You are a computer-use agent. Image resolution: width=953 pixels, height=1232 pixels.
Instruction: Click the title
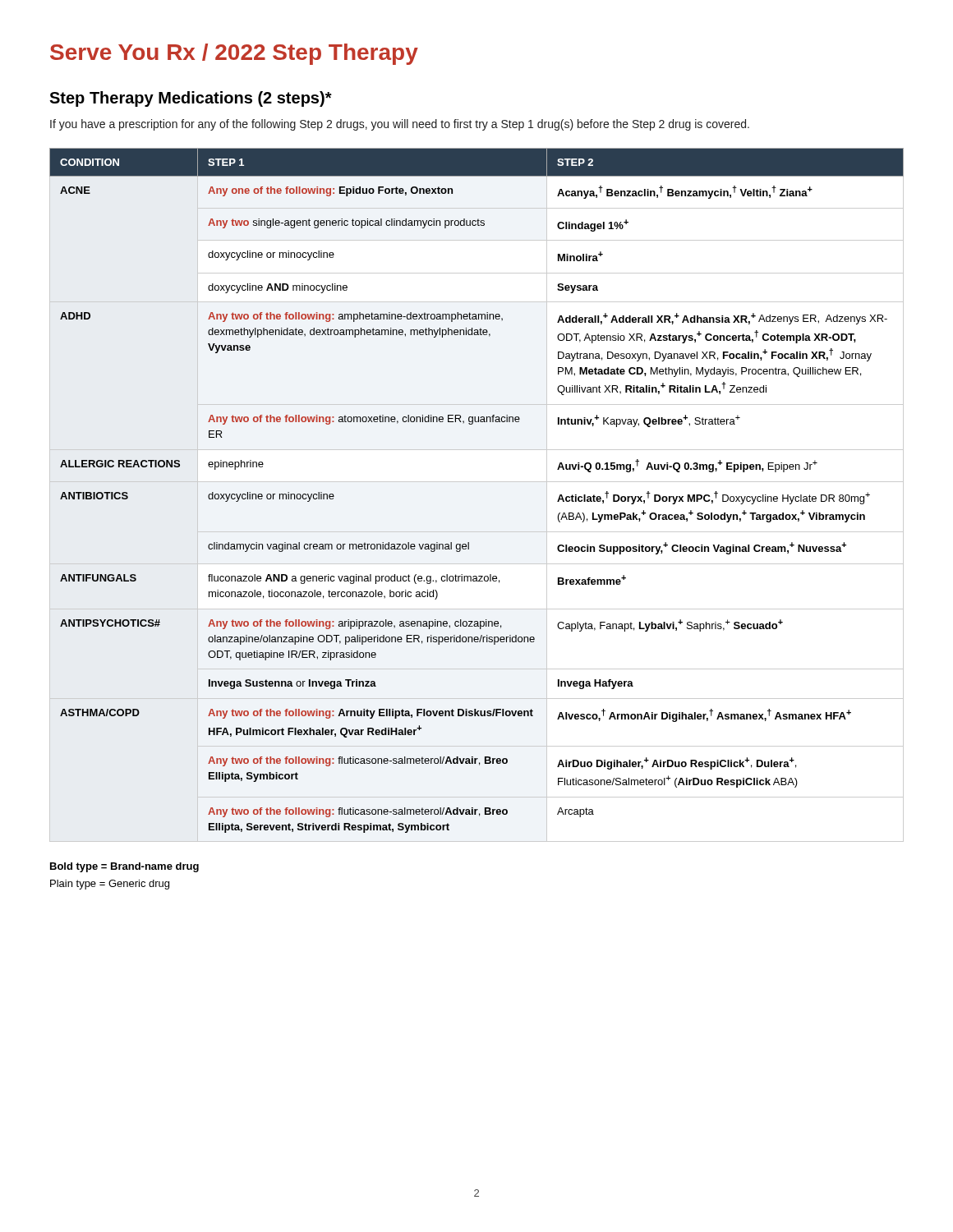click(x=234, y=52)
